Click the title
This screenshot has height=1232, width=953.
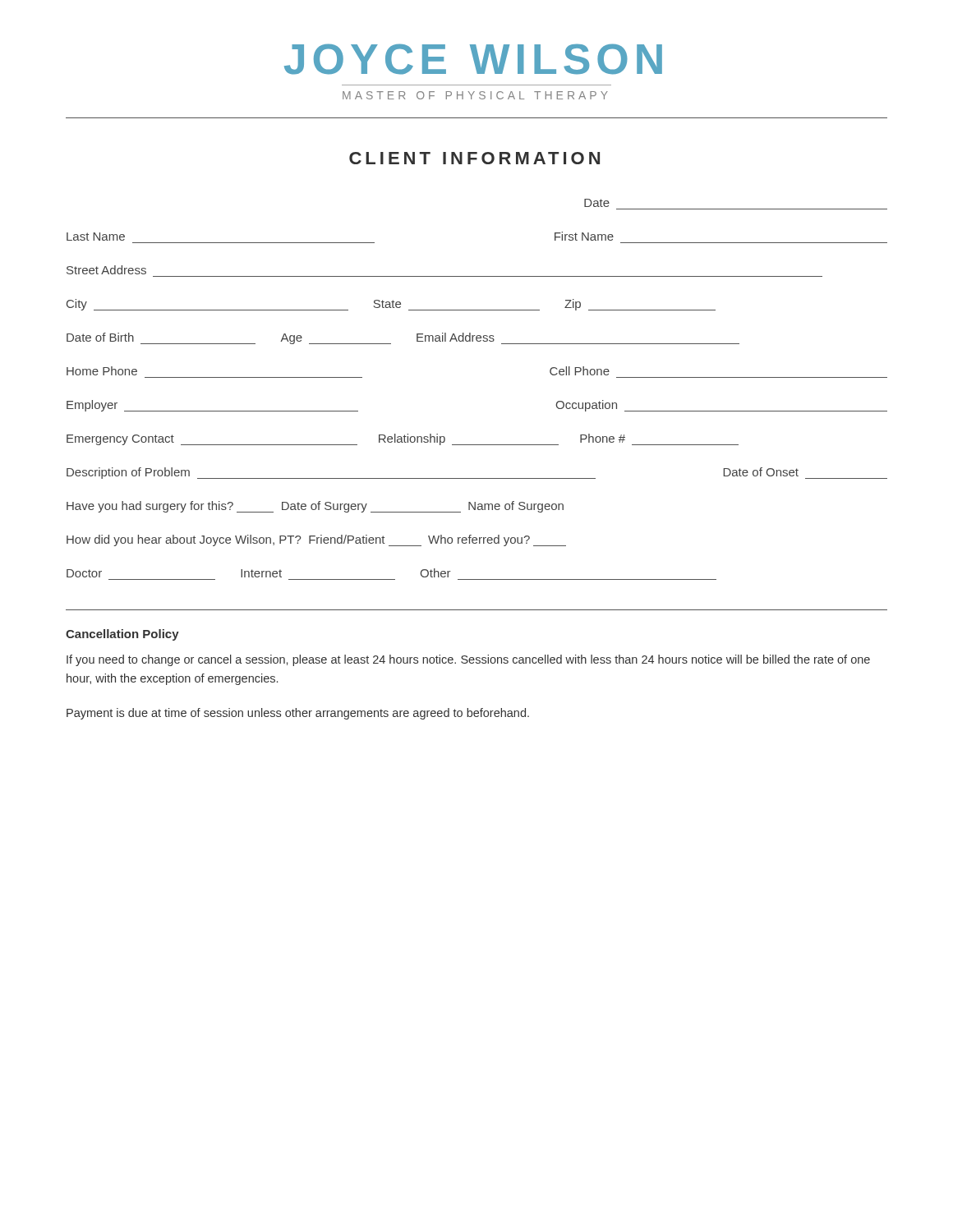click(x=476, y=158)
